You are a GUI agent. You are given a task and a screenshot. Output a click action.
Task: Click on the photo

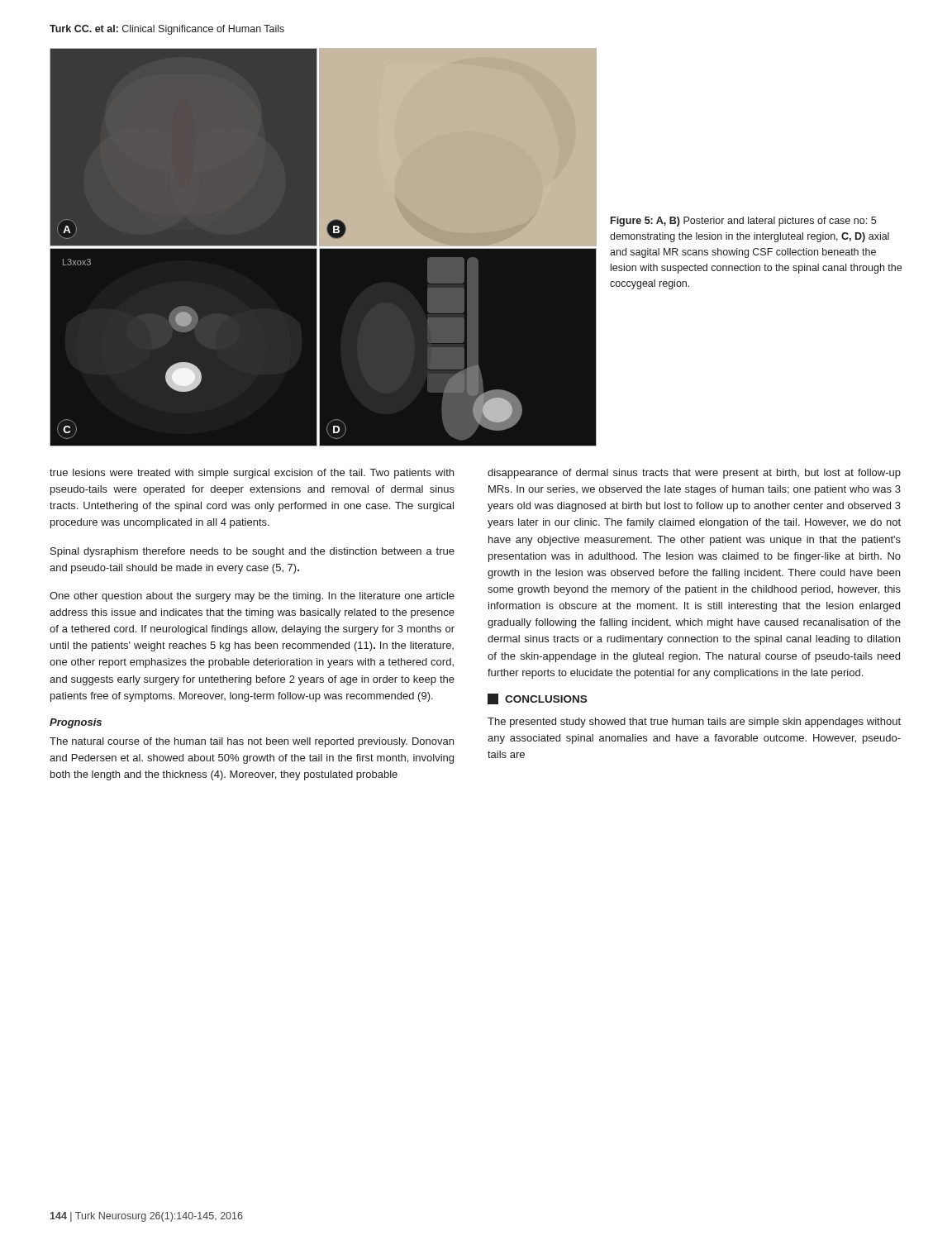coord(322,246)
